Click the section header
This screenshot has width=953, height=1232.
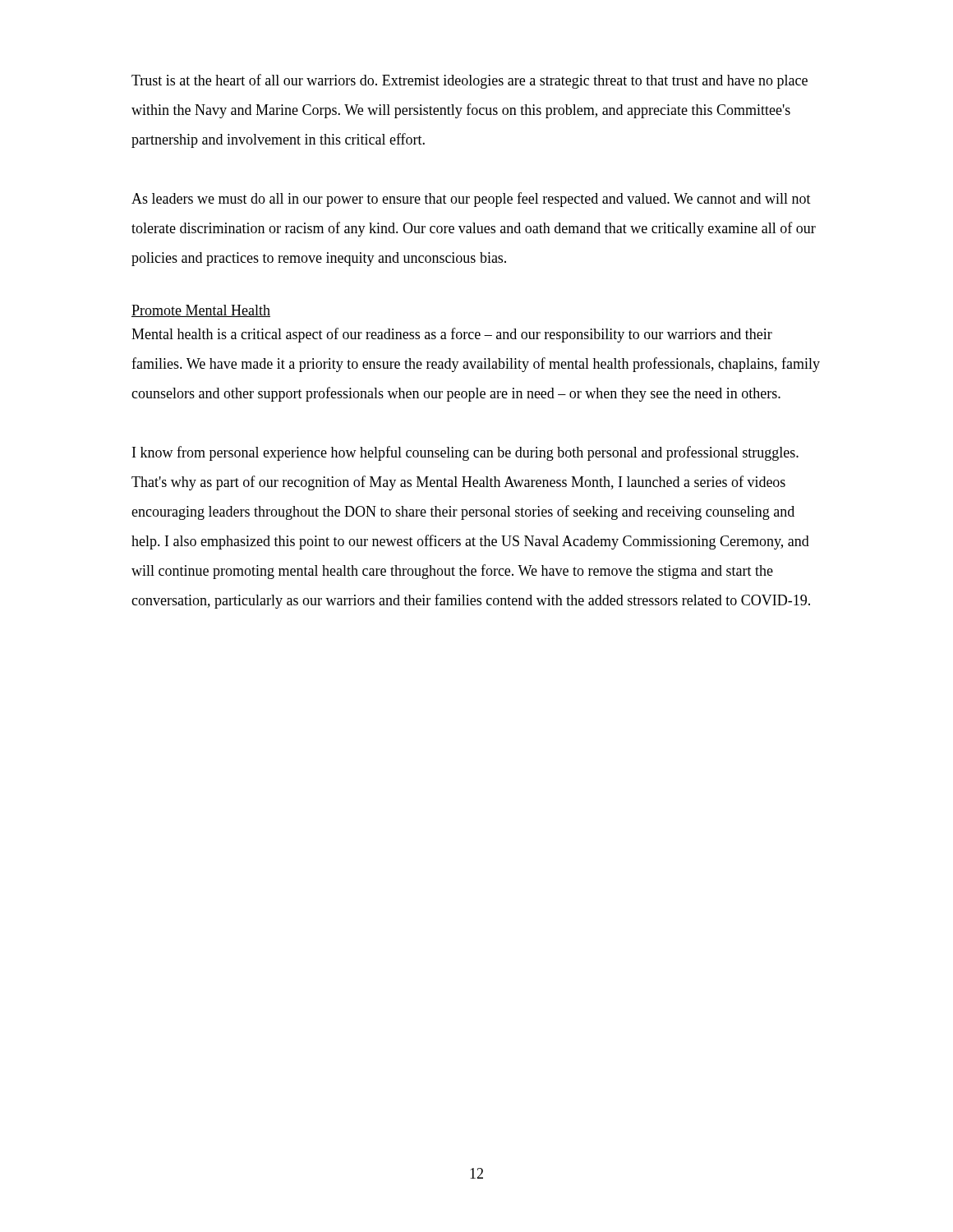pyautogui.click(x=201, y=310)
